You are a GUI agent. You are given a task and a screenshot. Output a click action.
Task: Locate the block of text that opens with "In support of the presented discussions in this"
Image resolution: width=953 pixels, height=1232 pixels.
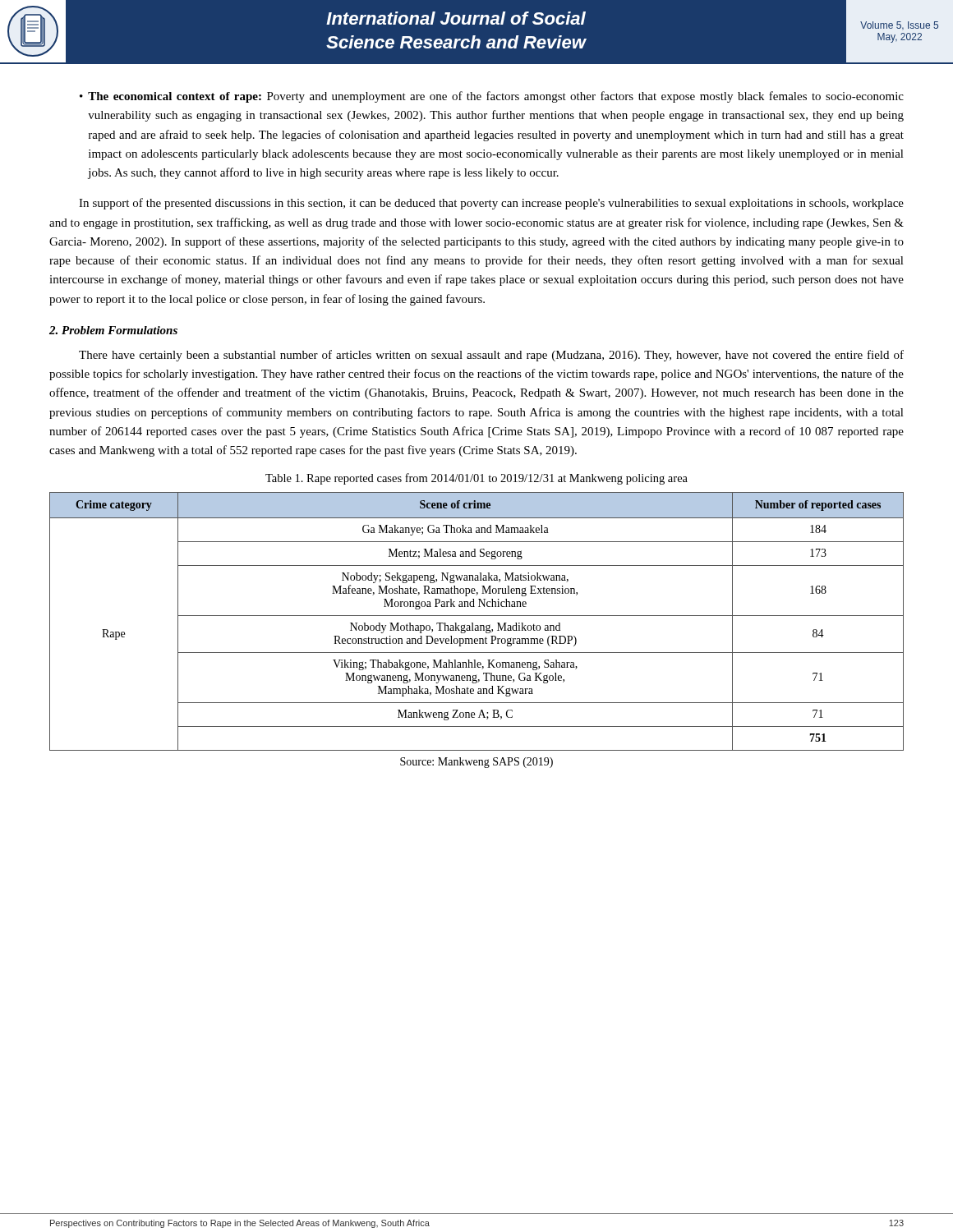tap(476, 251)
